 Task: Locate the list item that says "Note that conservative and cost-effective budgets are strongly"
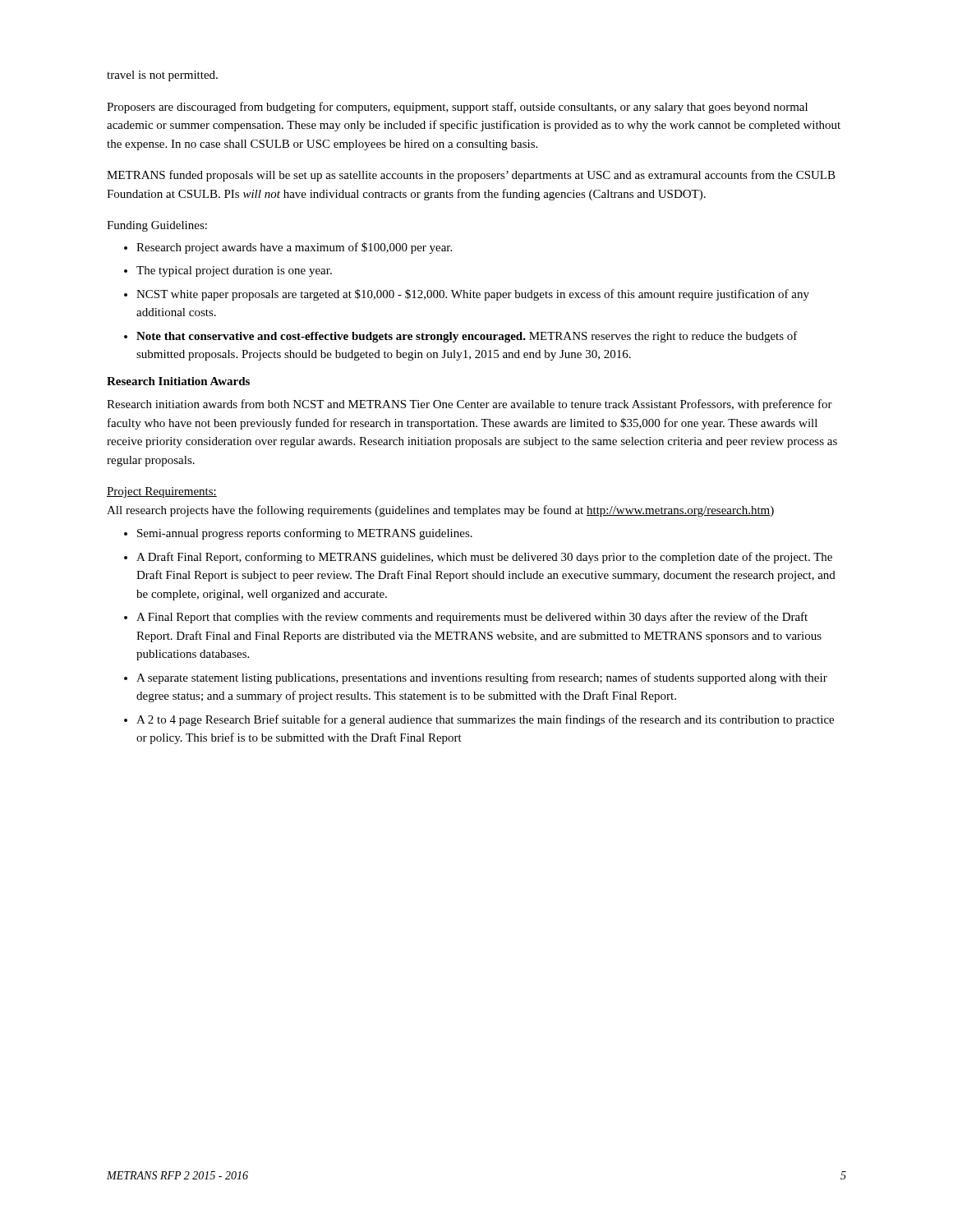tap(467, 345)
